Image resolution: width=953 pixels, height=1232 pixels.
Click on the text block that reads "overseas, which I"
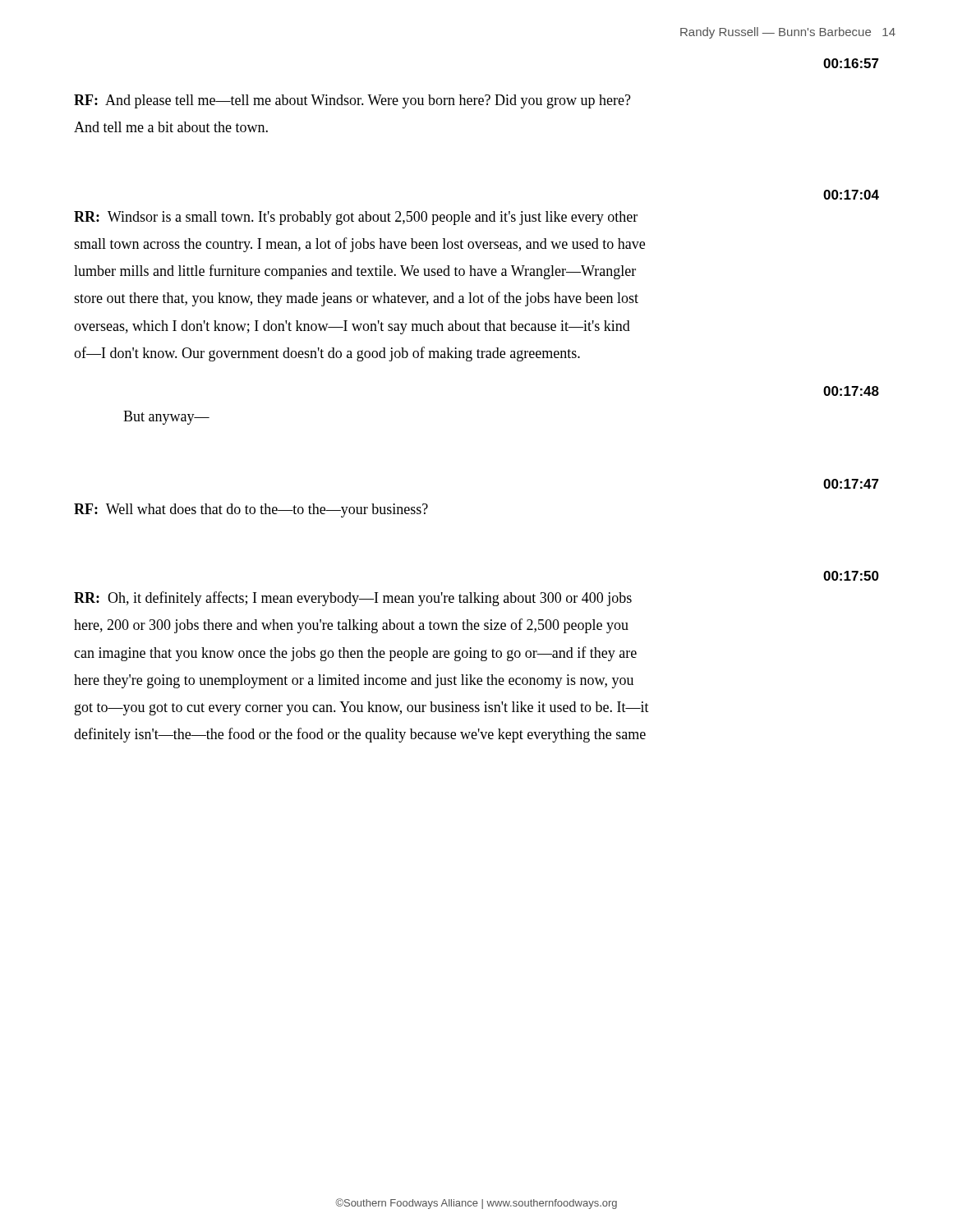pos(352,326)
